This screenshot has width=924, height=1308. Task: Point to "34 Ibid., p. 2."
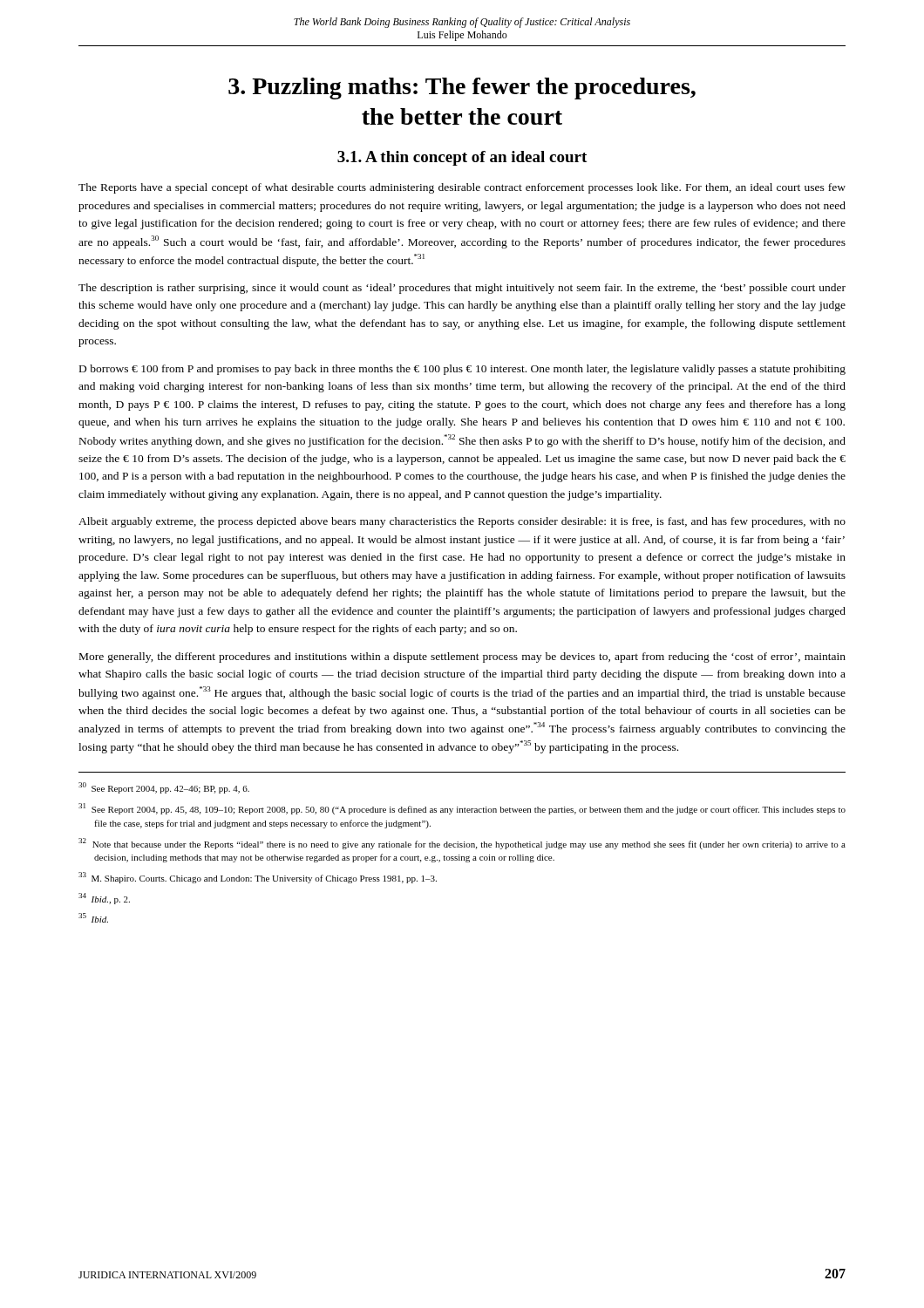[x=105, y=897]
